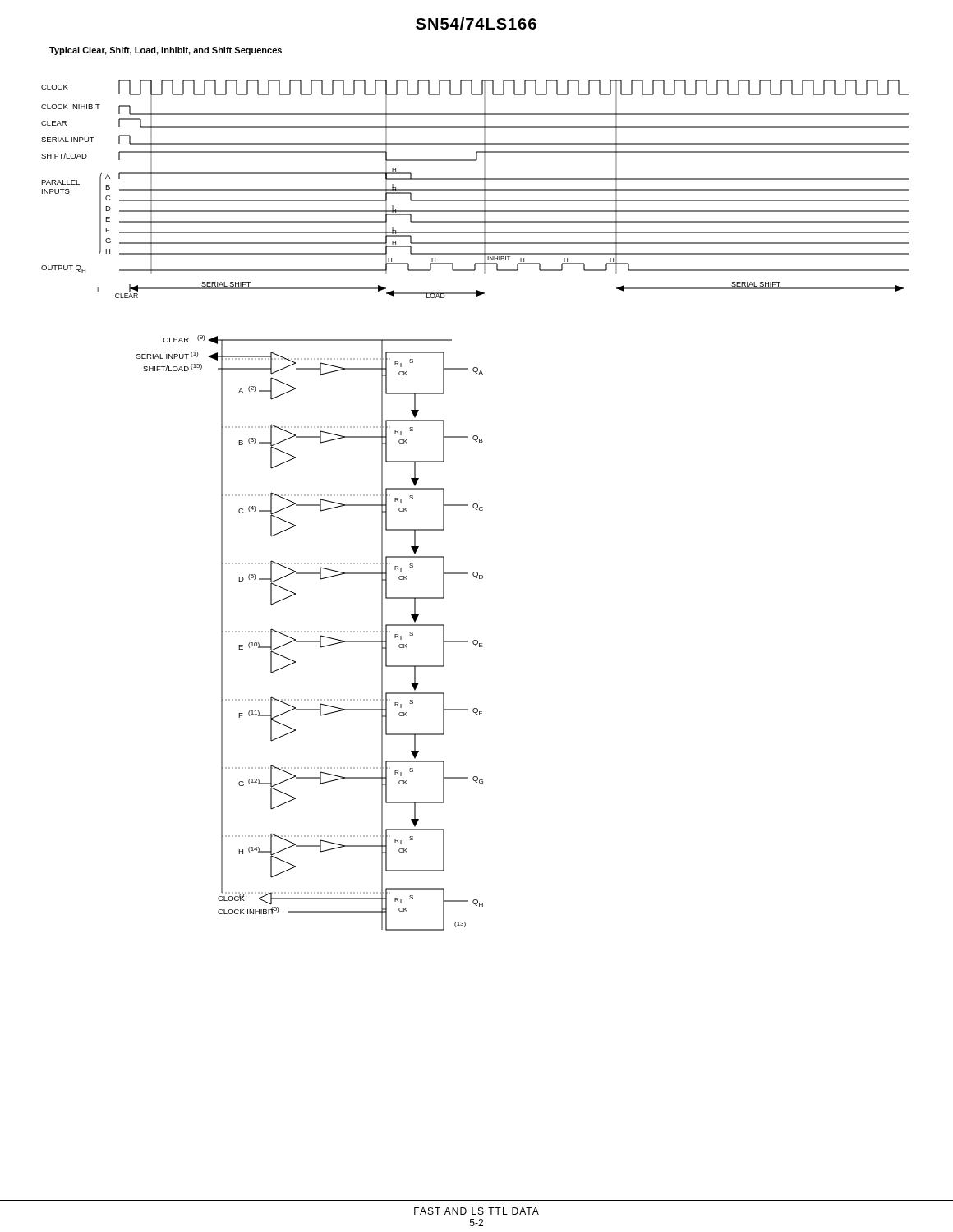
Task: Click on the schematic
Action: tap(476, 642)
